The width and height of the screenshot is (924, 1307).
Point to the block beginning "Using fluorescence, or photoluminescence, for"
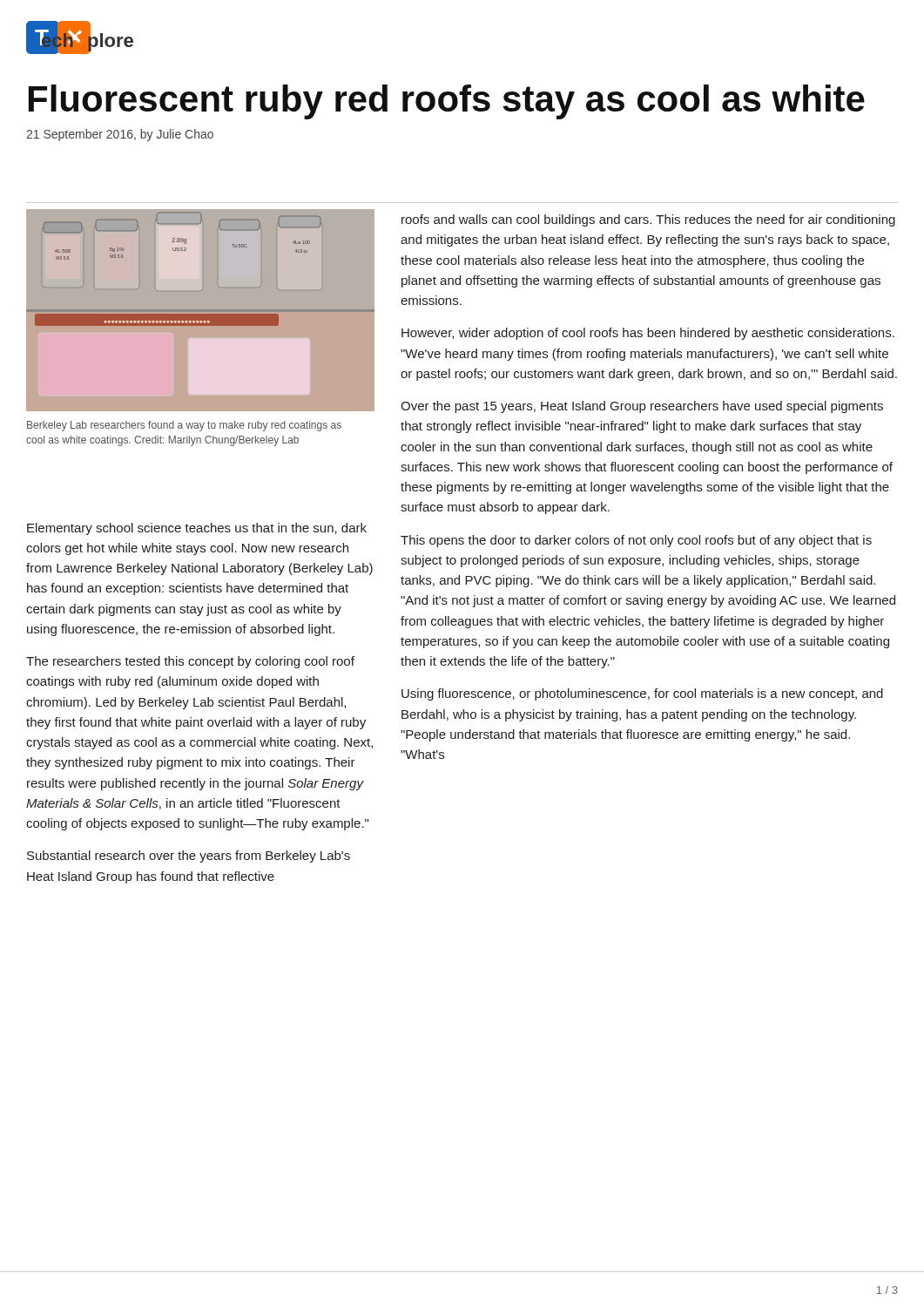coord(649,724)
